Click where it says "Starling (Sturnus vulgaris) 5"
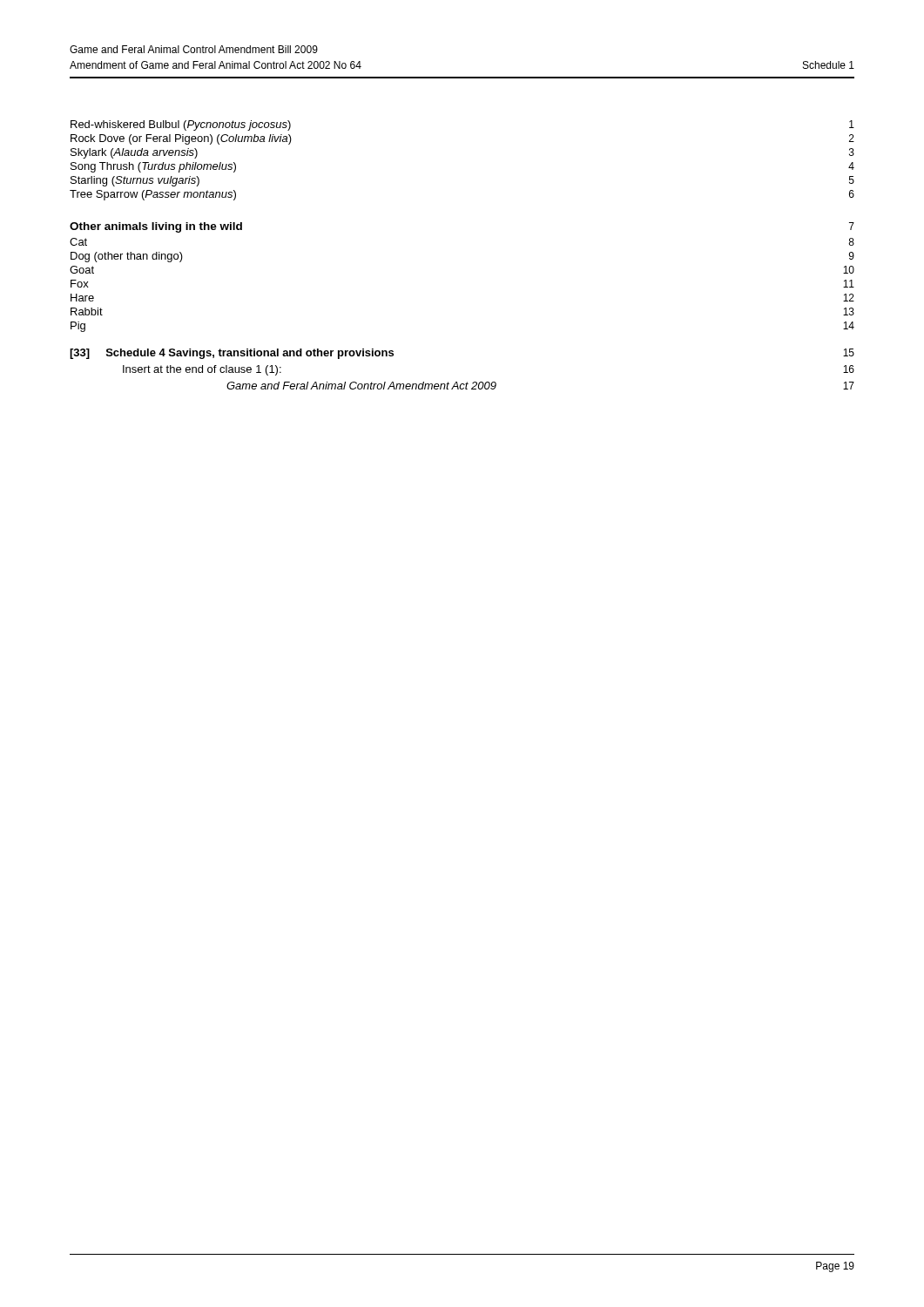The width and height of the screenshot is (924, 1307). pyautogui.click(x=143, y=181)
